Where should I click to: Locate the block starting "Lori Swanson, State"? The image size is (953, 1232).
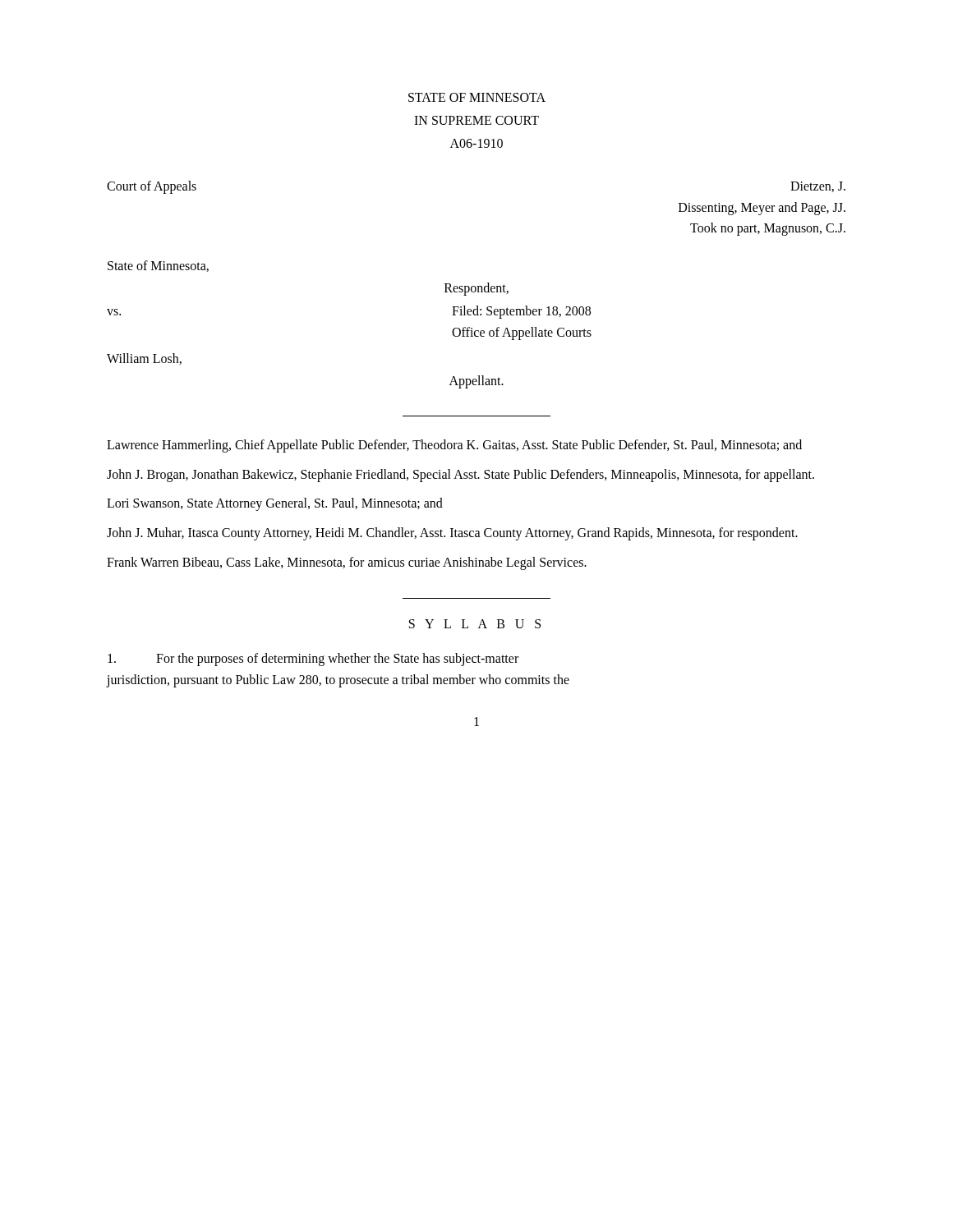[275, 503]
